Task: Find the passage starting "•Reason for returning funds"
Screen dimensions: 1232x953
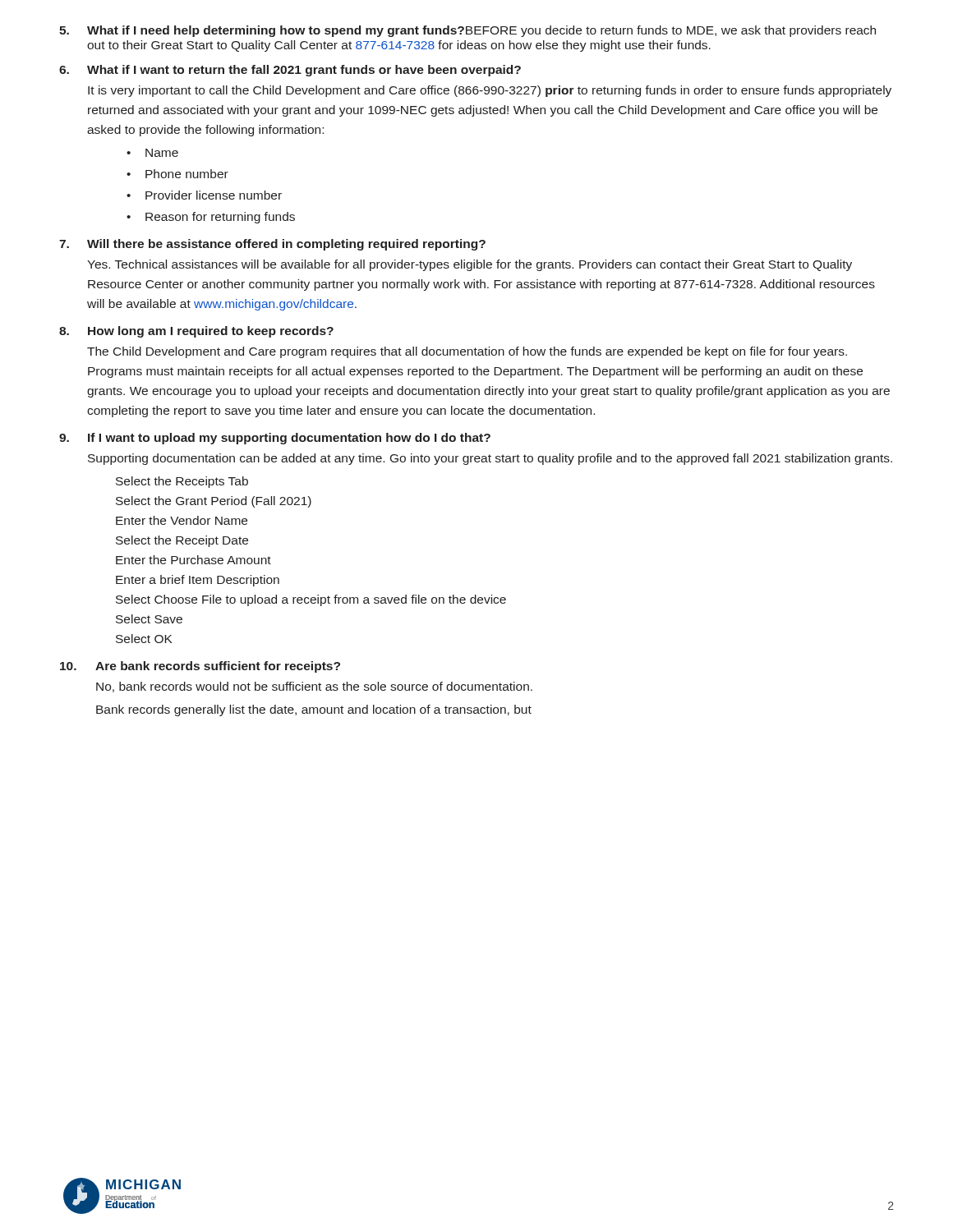Action: (x=211, y=217)
